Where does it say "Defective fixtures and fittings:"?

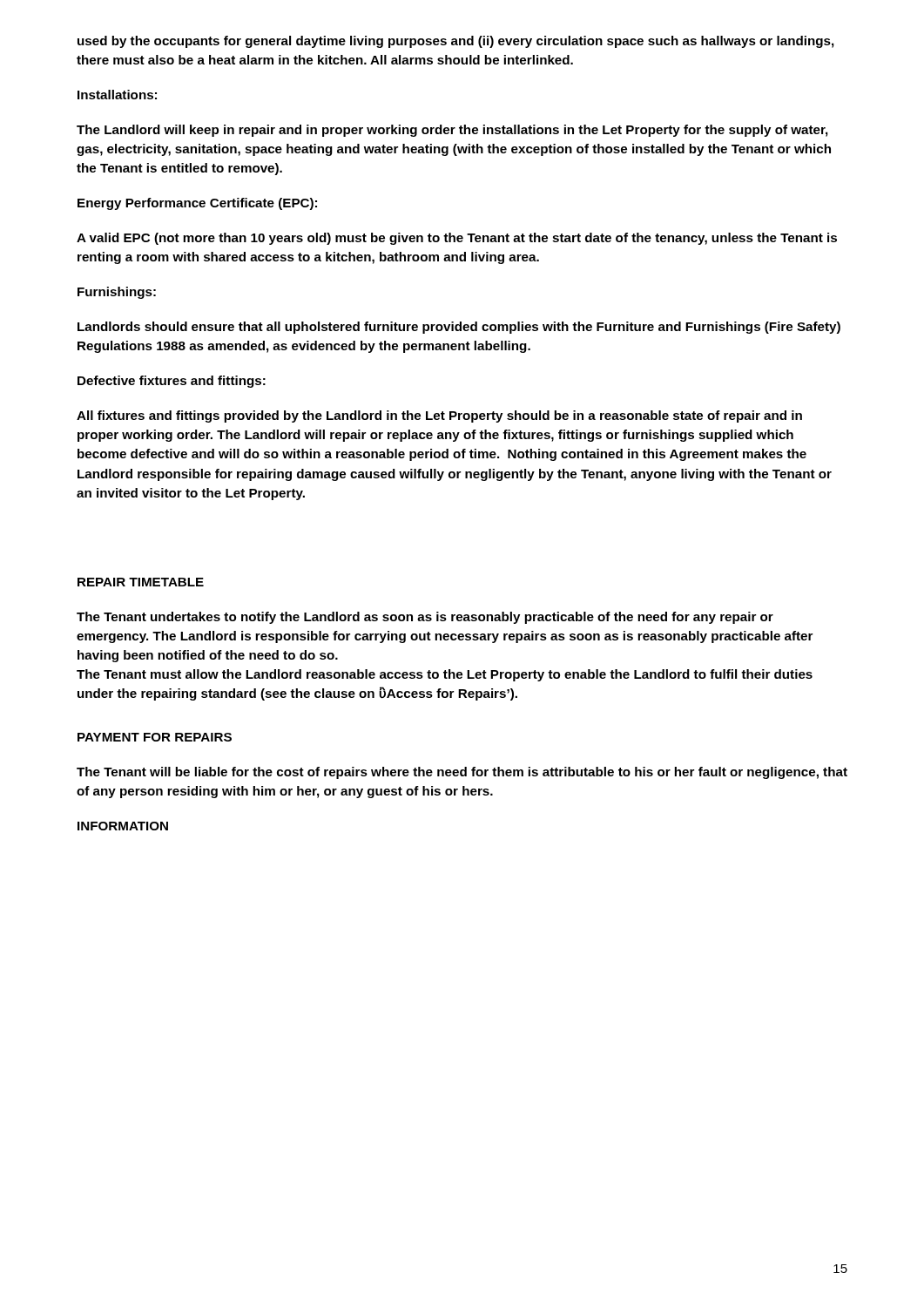pos(171,381)
